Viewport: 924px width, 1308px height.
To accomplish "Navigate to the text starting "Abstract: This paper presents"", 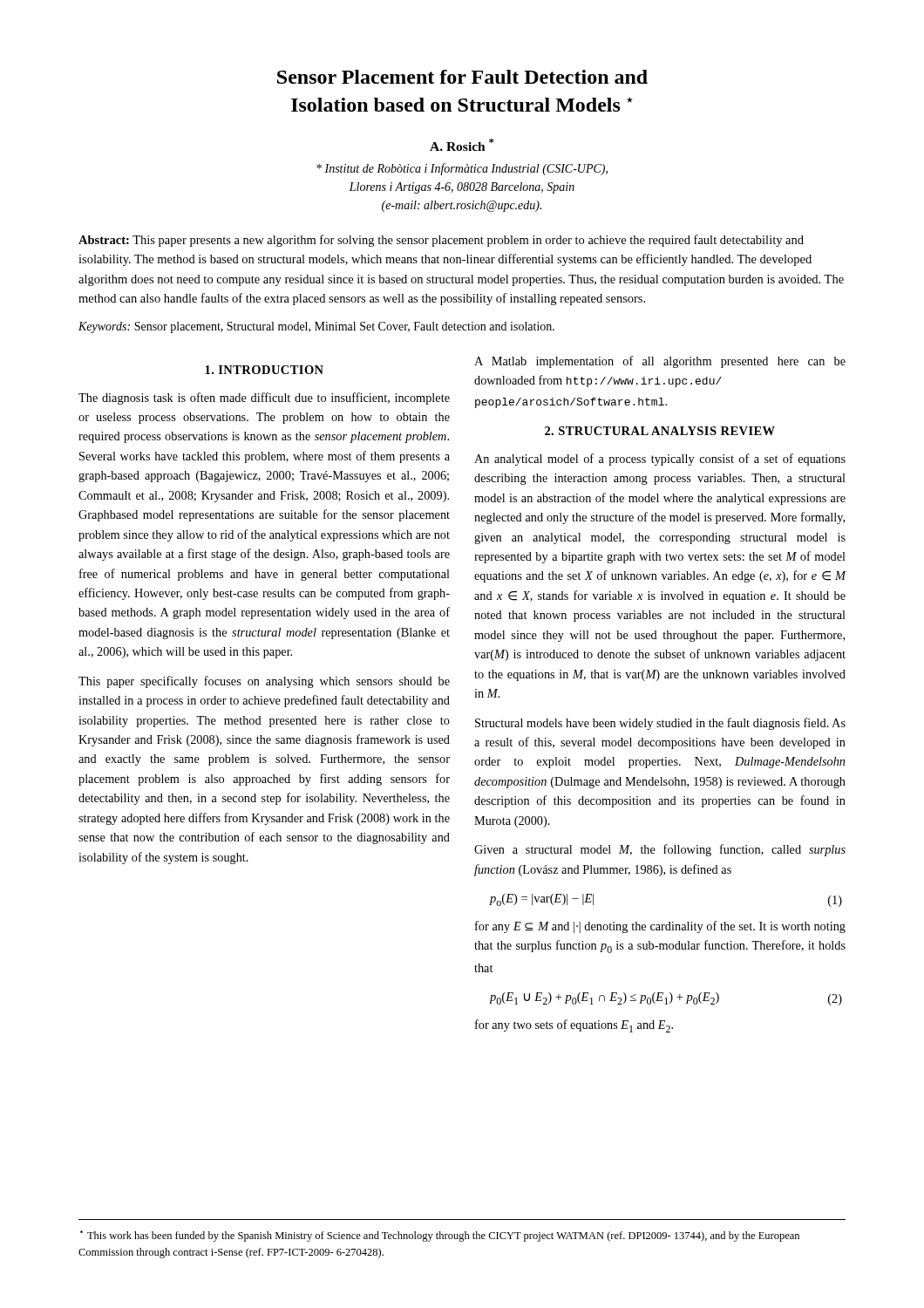I will coord(461,269).
